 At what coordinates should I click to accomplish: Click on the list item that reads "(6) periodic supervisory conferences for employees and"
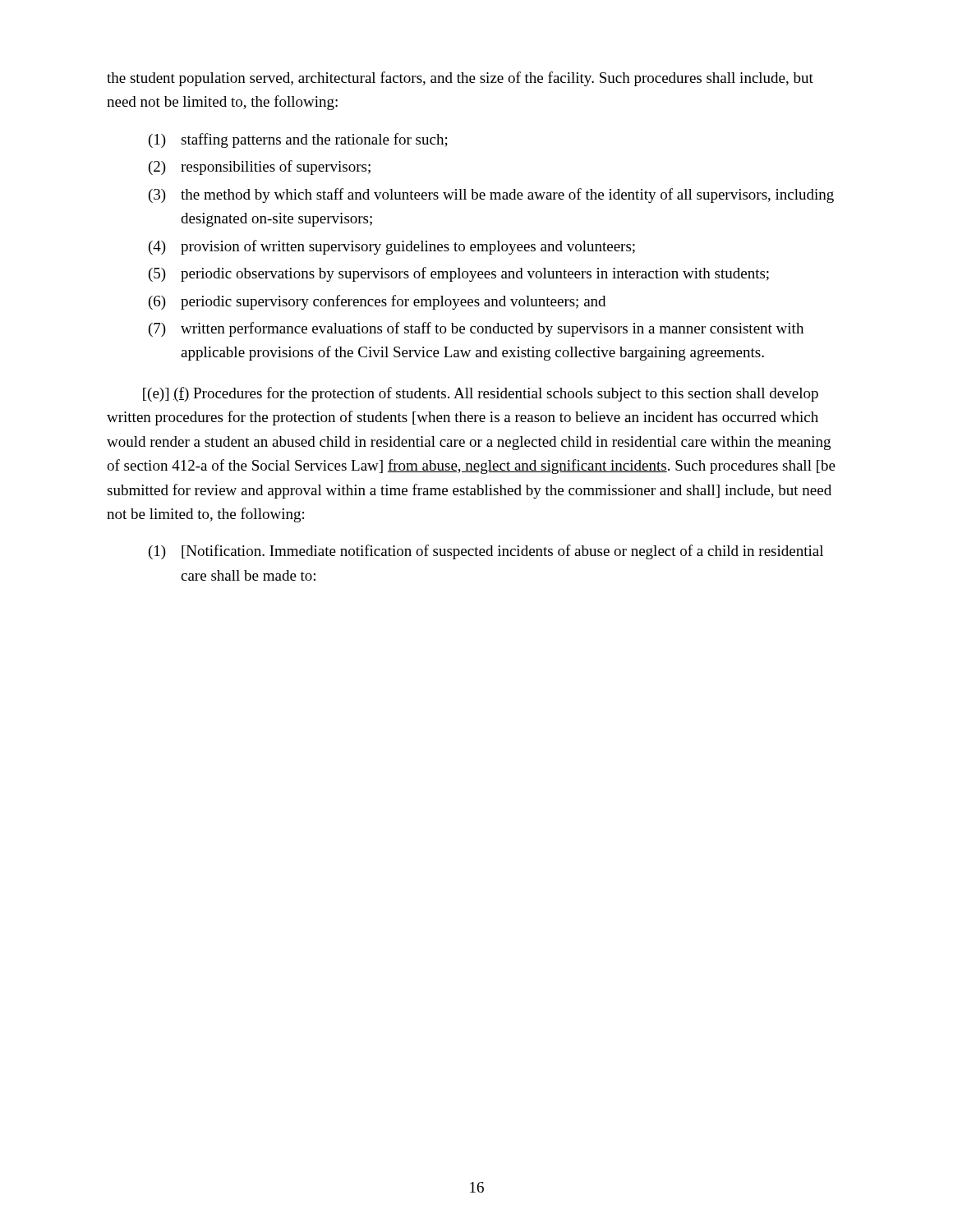point(476,301)
